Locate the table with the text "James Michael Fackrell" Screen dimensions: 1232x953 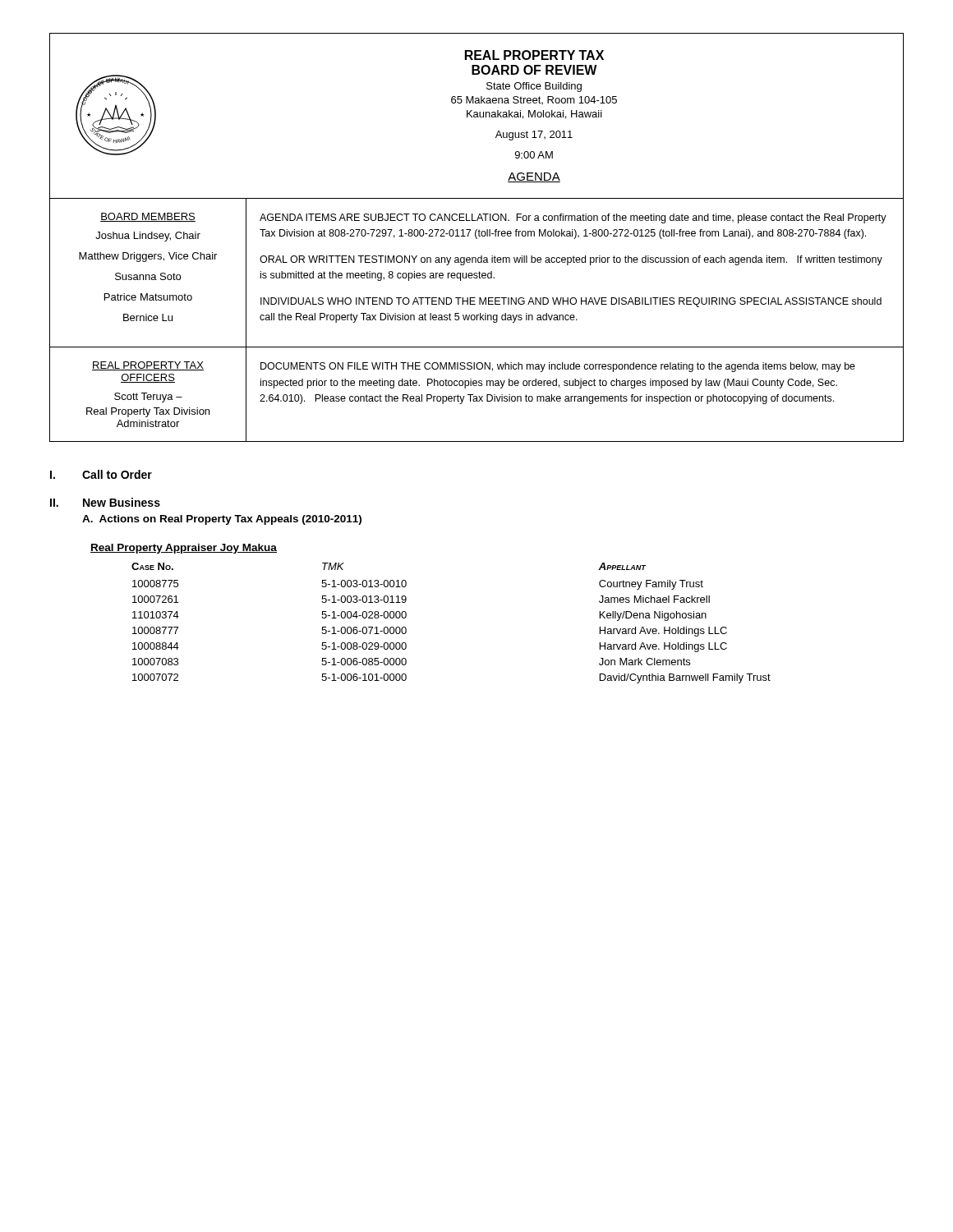coord(497,622)
